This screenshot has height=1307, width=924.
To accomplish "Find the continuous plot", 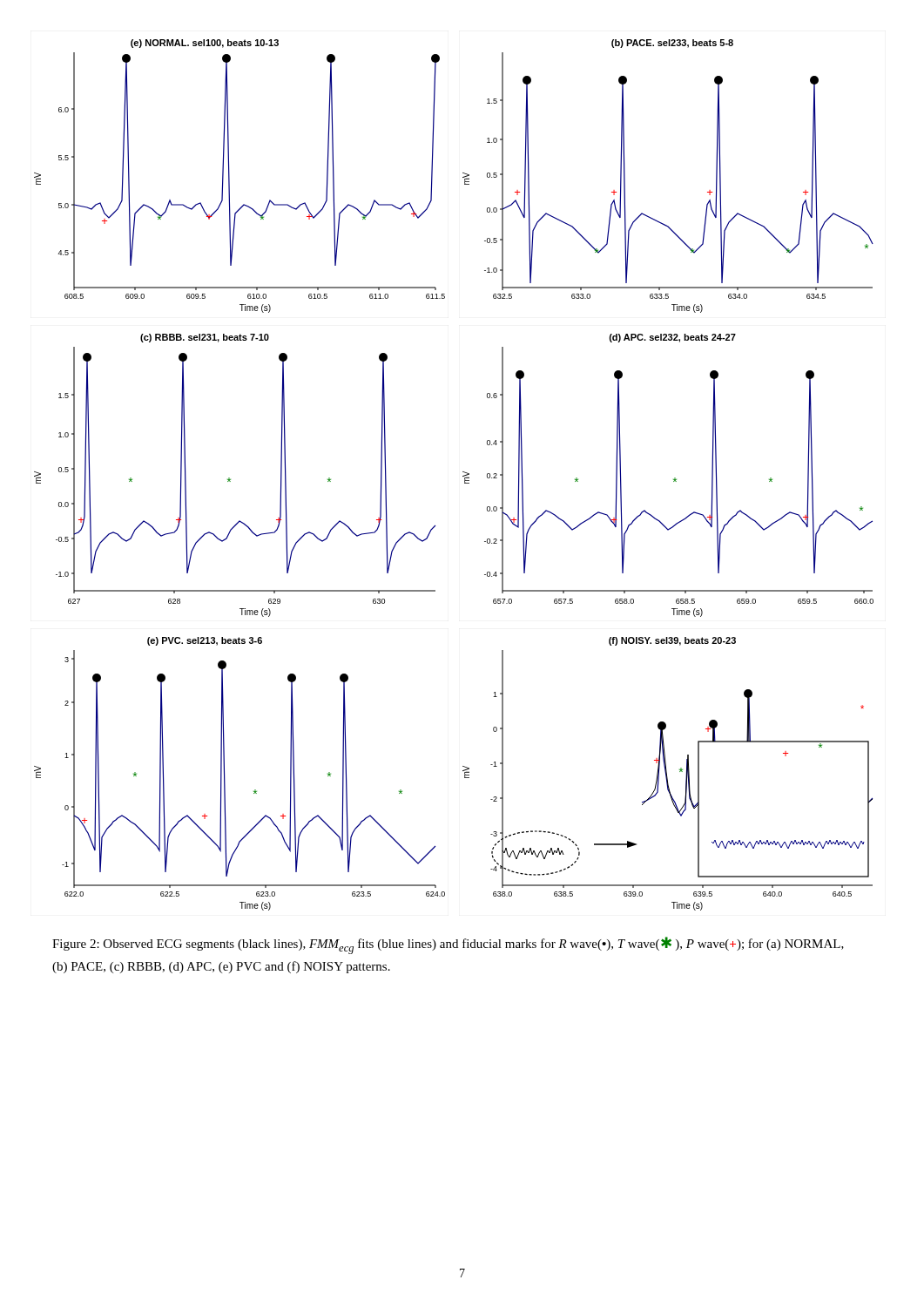I will point(459,475).
